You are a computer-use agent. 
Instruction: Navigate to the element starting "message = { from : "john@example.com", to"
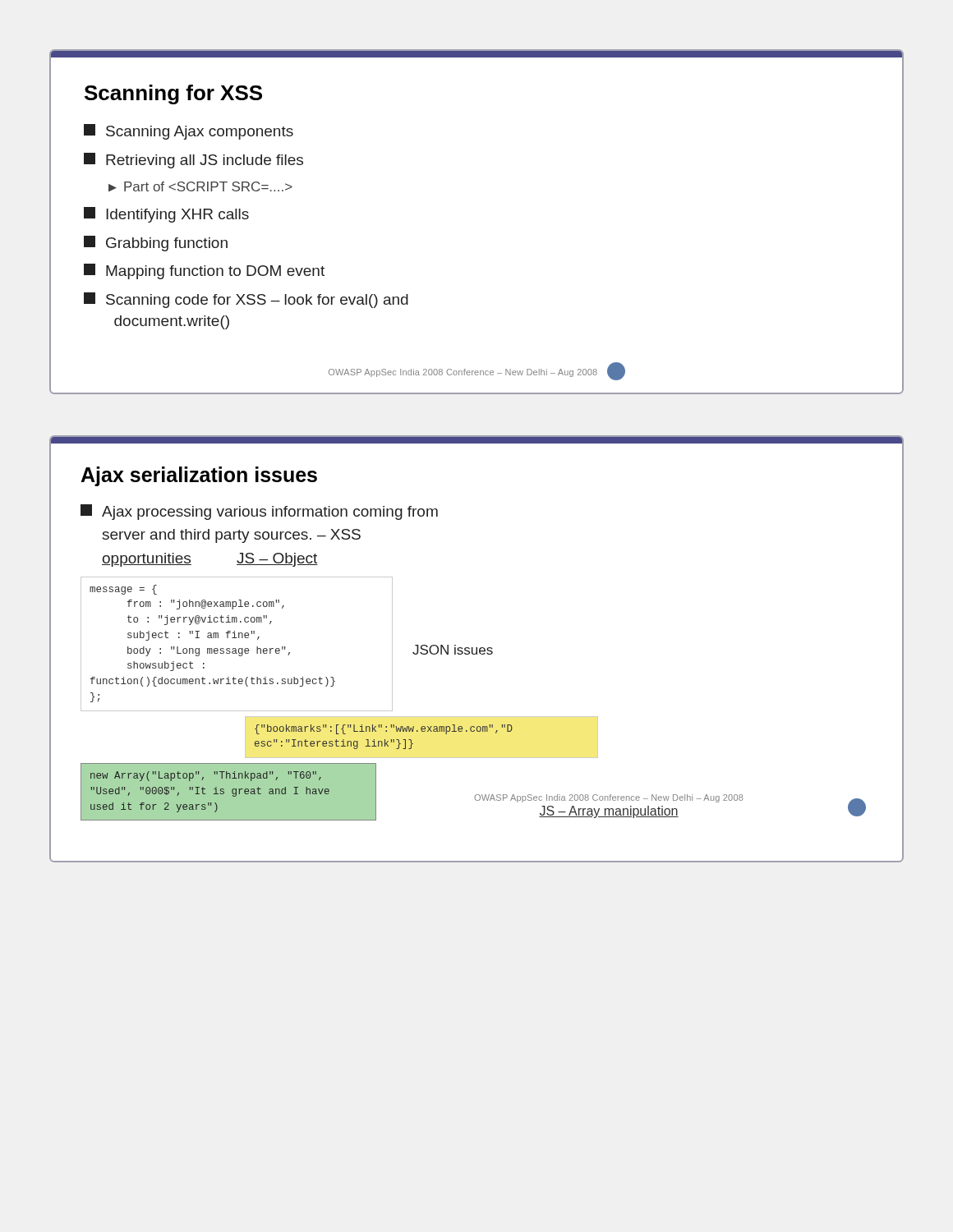point(237,644)
